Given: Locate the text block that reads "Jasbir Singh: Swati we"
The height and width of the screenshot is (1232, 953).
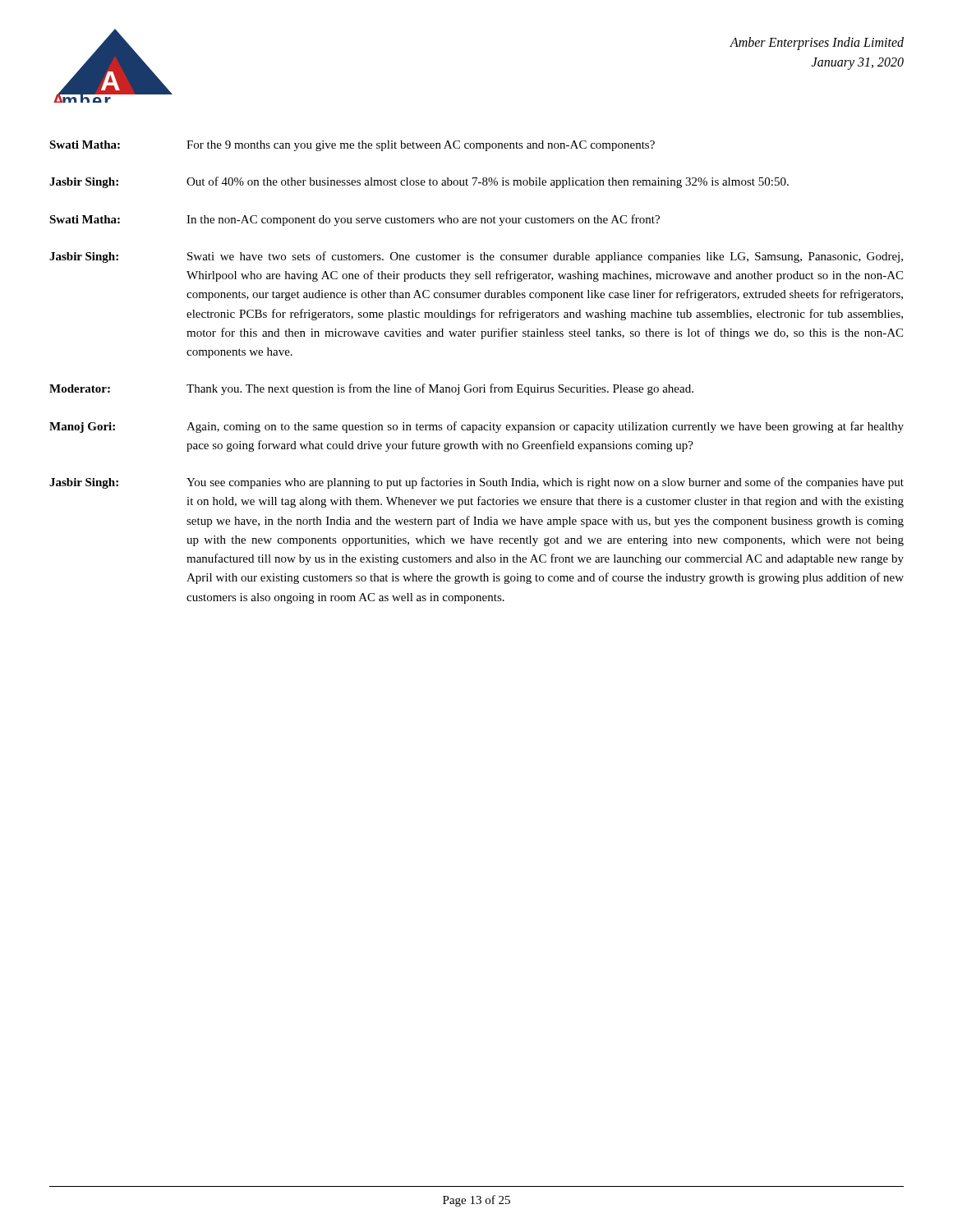Looking at the screenshot, I should tap(476, 304).
